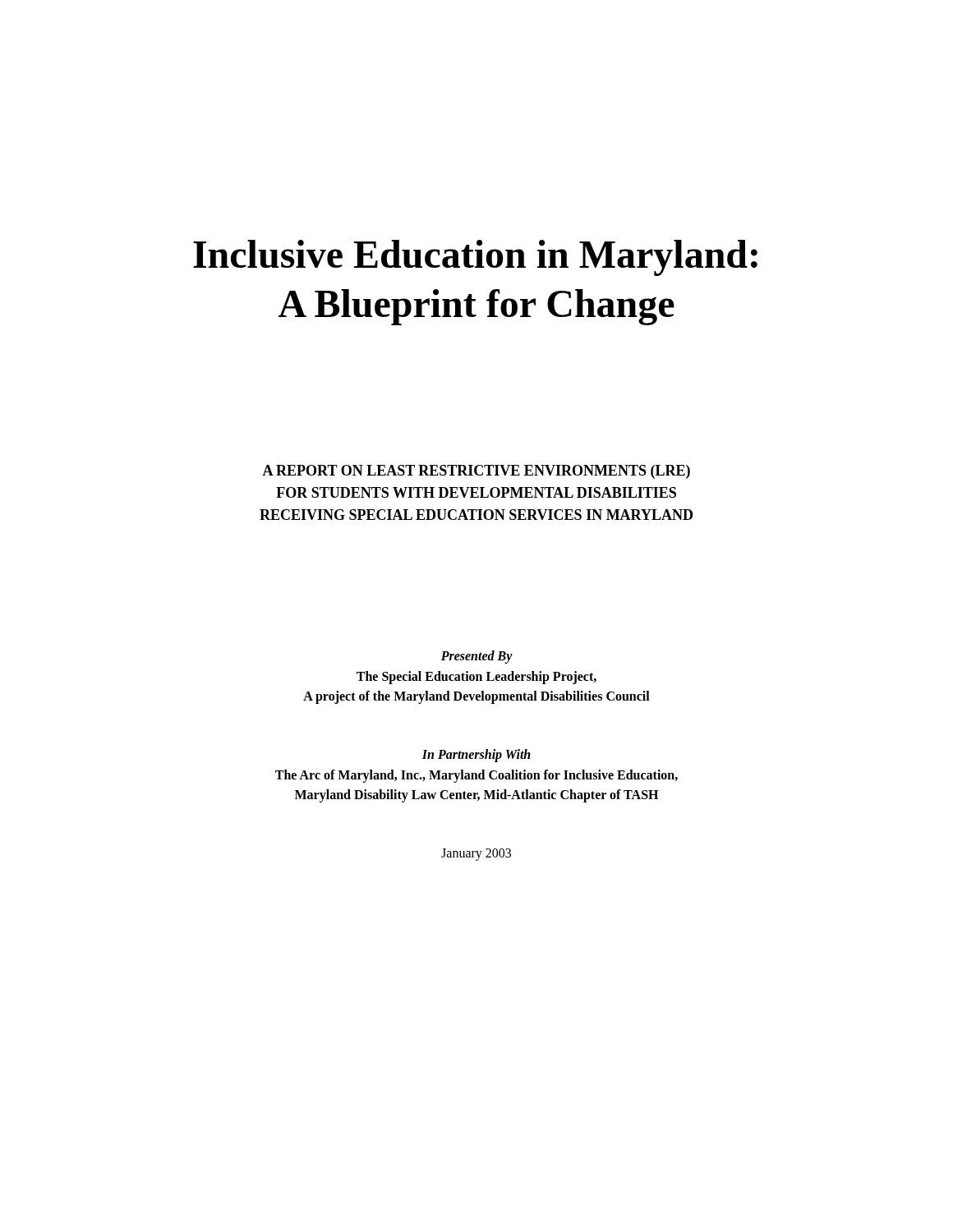Click the title that begins "Inclusive Education in Maryland:A Blueprint"
Screen dimensions: 1232x953
(x=476, y=279)
